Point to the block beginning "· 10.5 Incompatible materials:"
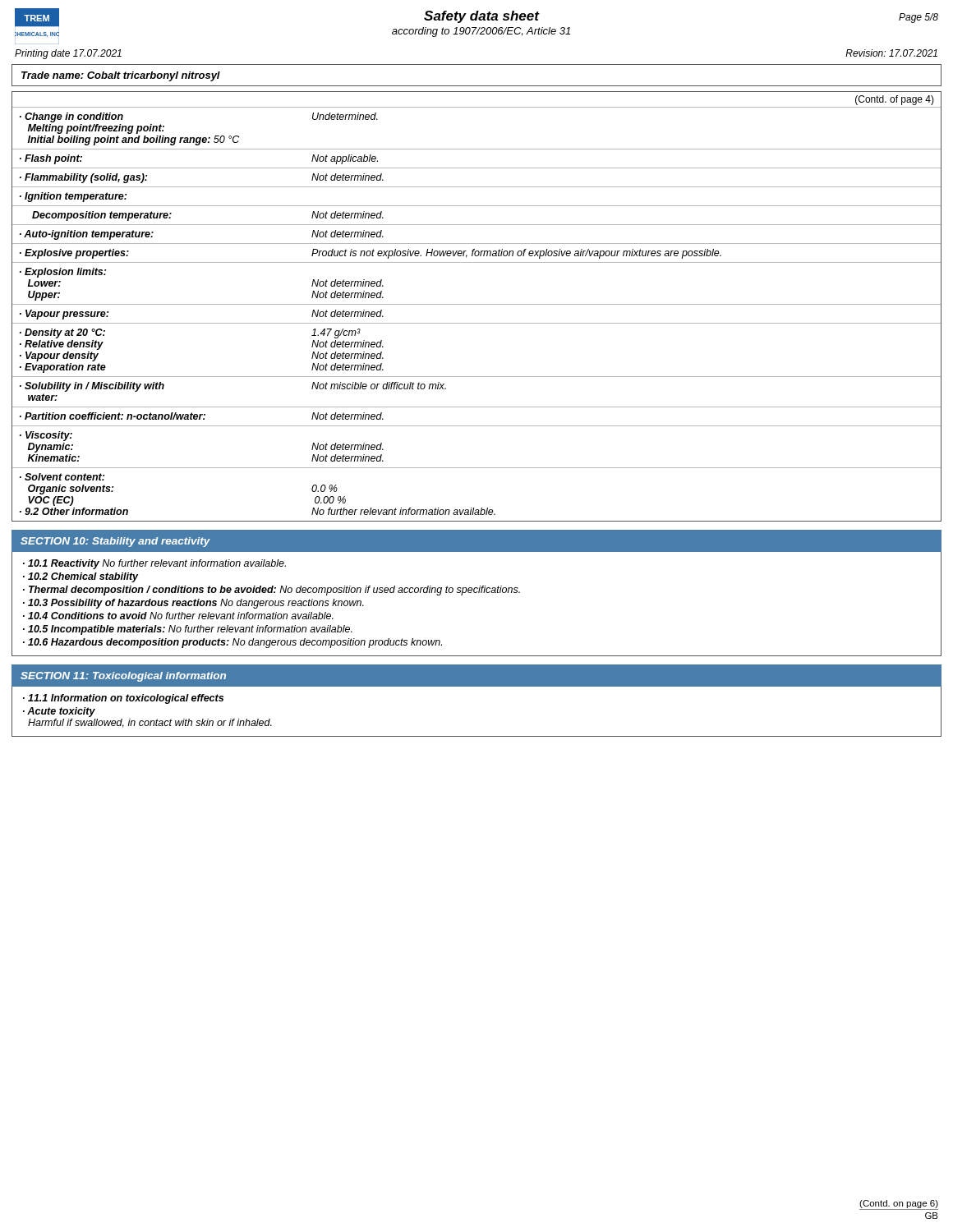The image size is (953, 1232). point(188,629)
